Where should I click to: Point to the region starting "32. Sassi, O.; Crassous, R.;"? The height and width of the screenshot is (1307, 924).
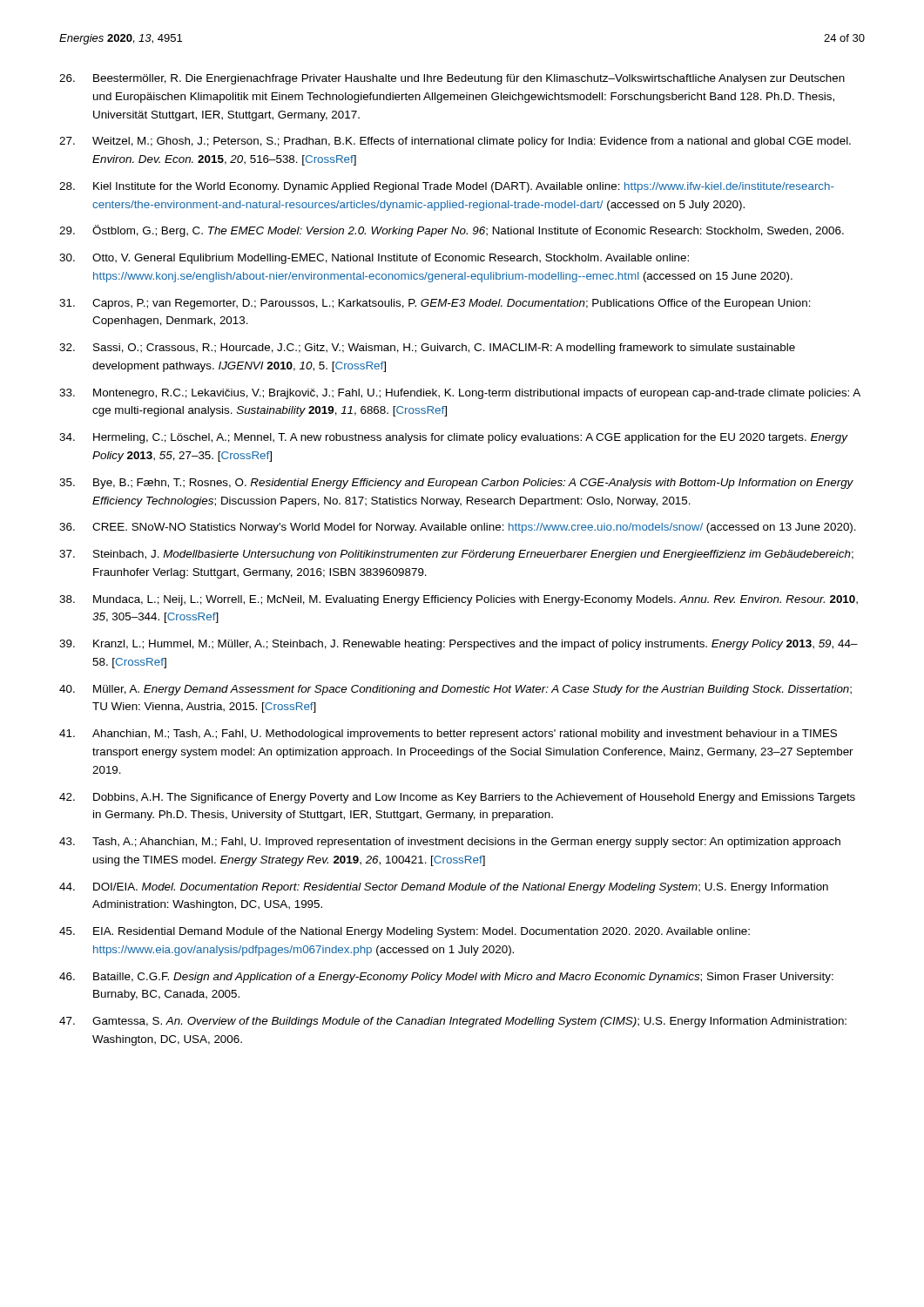[x=462, y=357]
